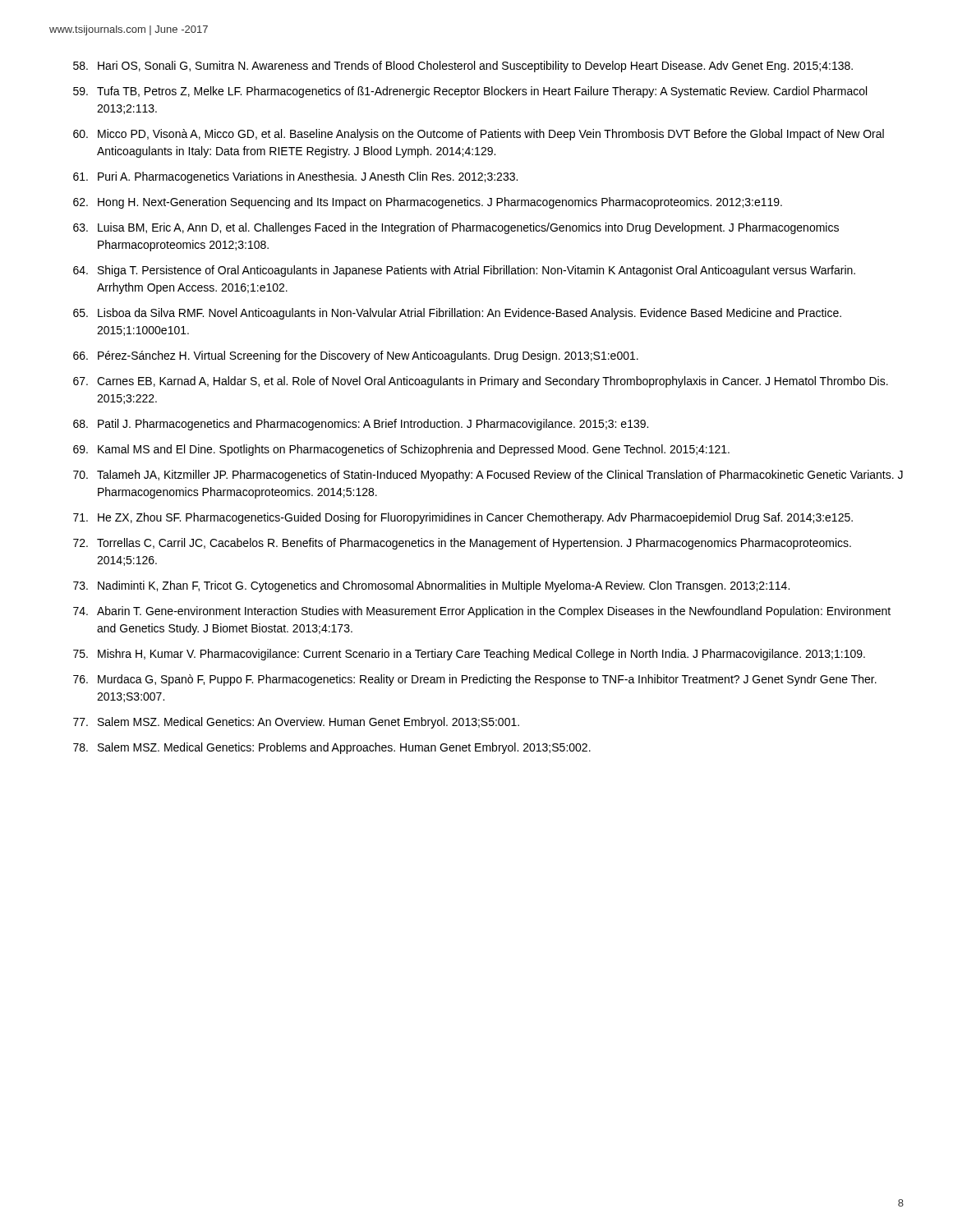This screenshot has height=1232, width=953.
Task: Where is the passage that starts "75. Mishra H, Kumar V."?
Action: click(476, 654)
